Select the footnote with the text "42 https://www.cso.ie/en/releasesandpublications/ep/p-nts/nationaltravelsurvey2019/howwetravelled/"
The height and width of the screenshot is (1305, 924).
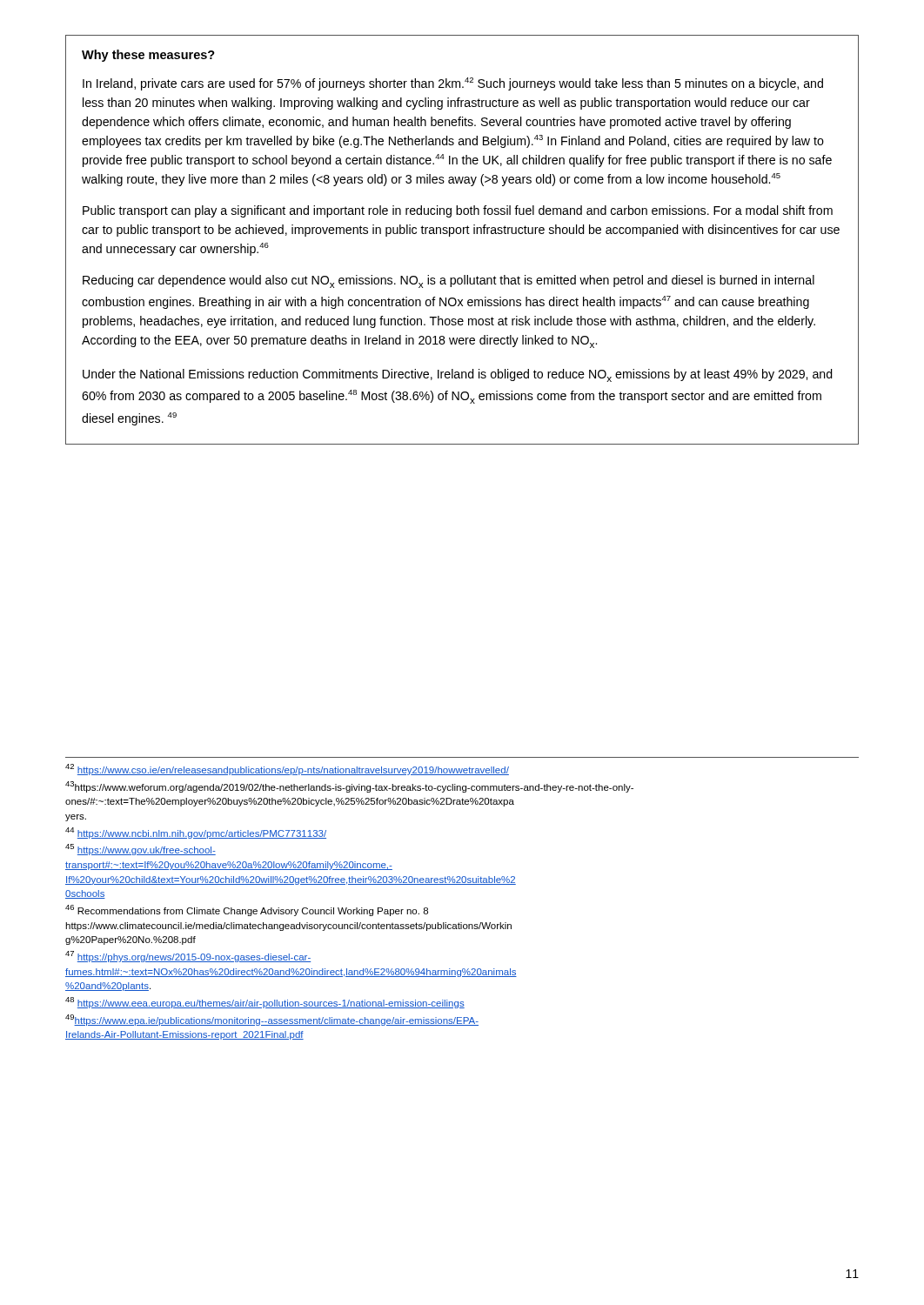tap(287, 769)
